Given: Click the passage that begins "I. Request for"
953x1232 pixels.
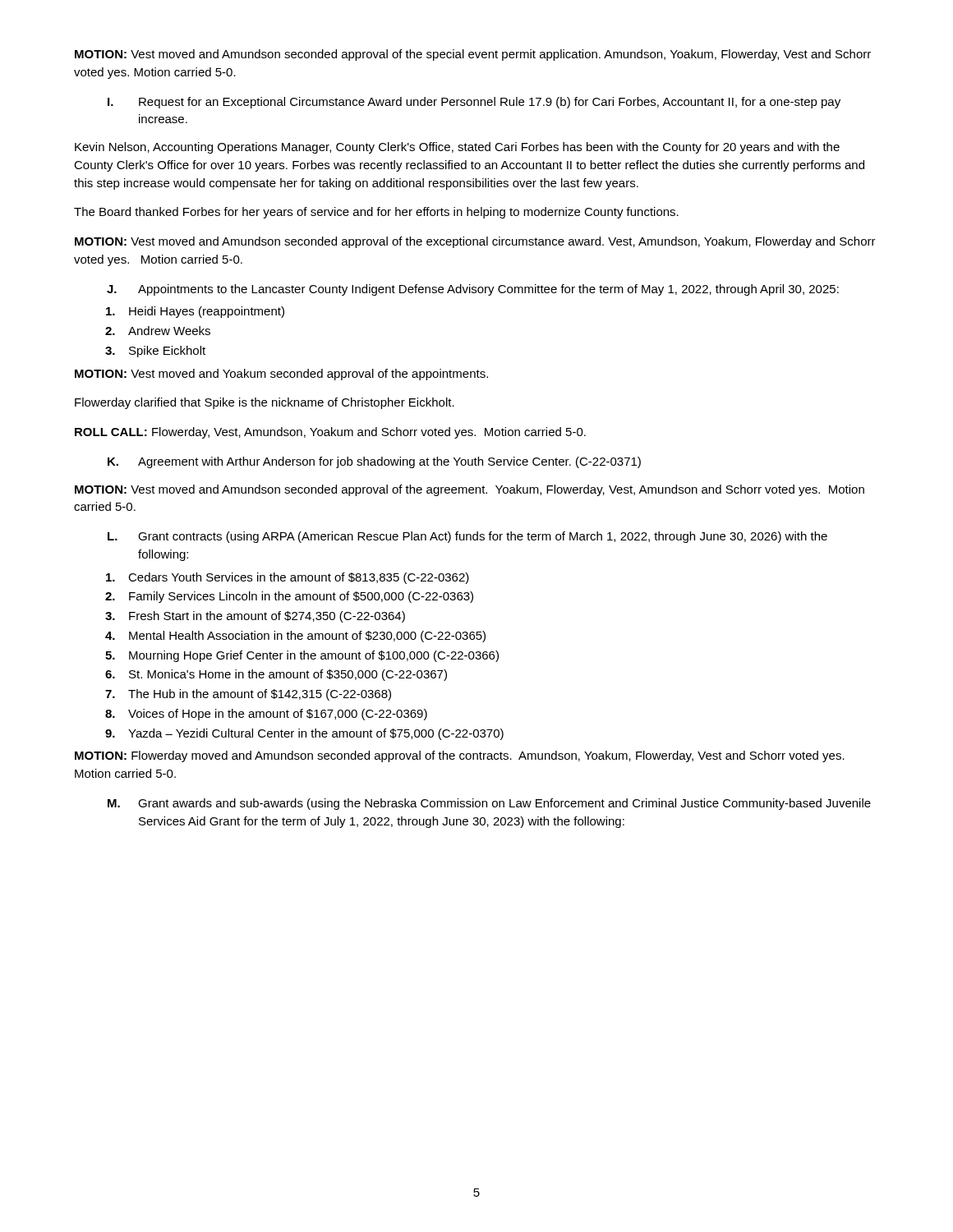Looking at the screenshot, I should point(493,110).
